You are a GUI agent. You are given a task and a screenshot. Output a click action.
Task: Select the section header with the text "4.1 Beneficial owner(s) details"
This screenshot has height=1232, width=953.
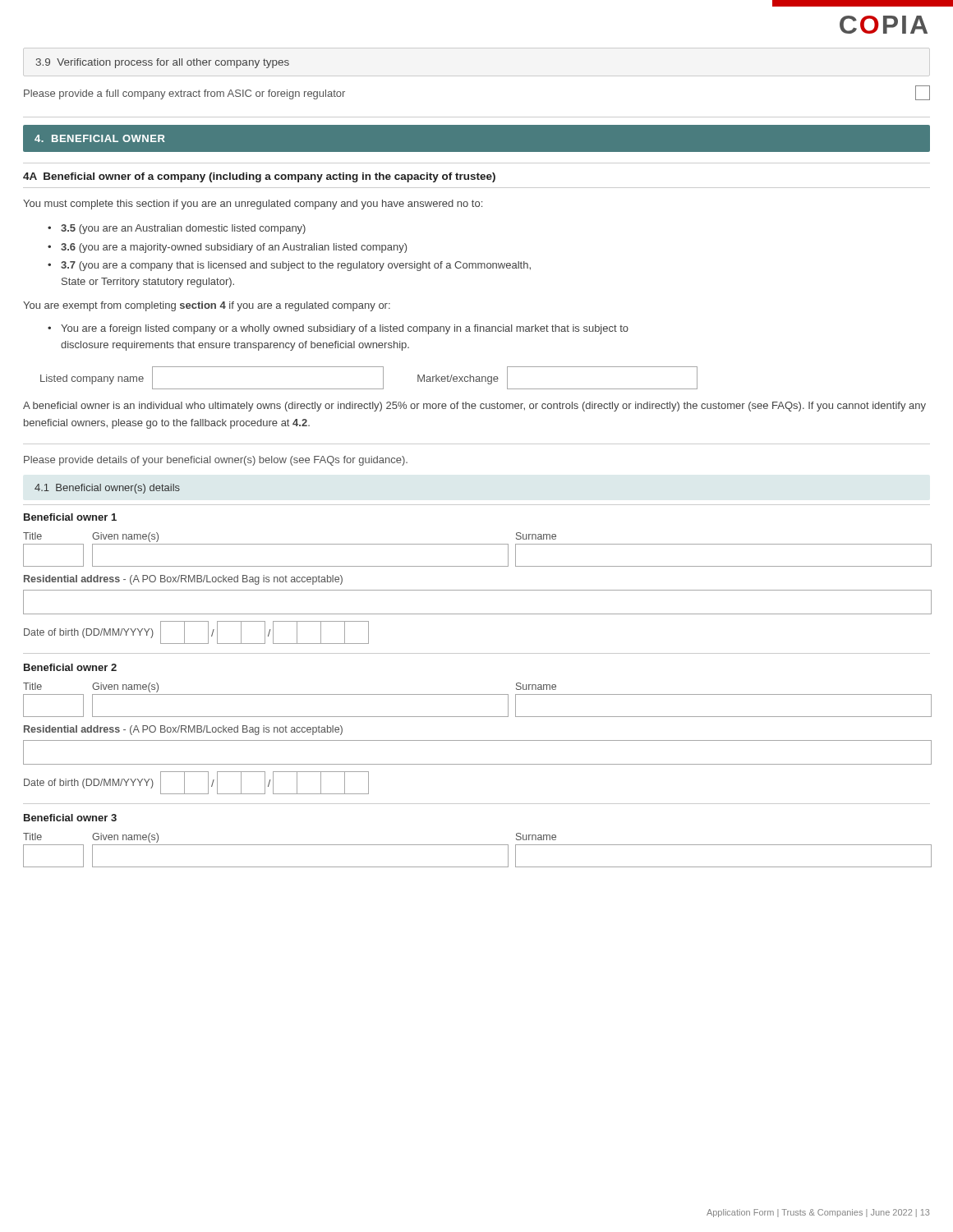(x=107, y=488)
